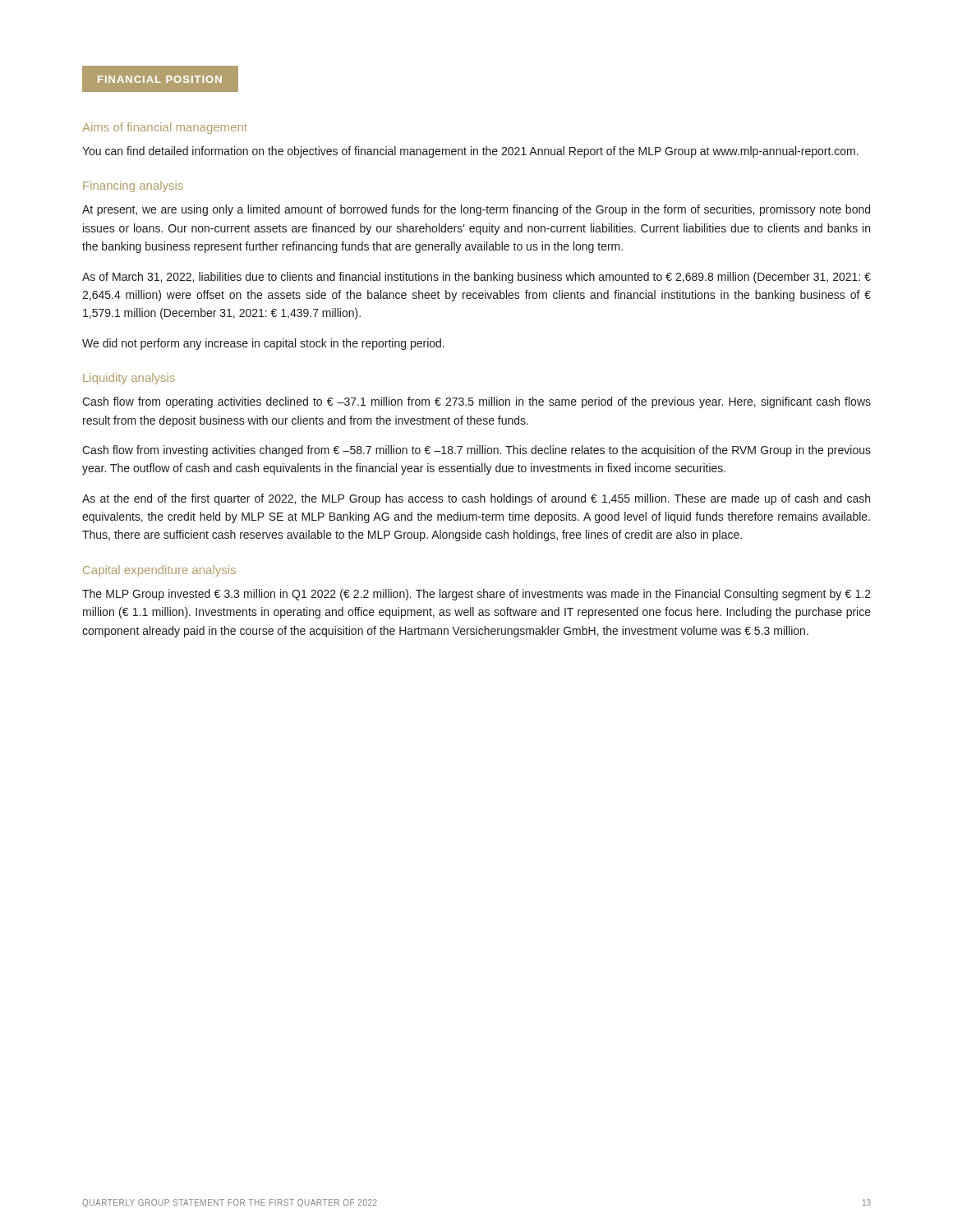Navigate to the block starting "As at the end of the"

[x=476, y=517]
